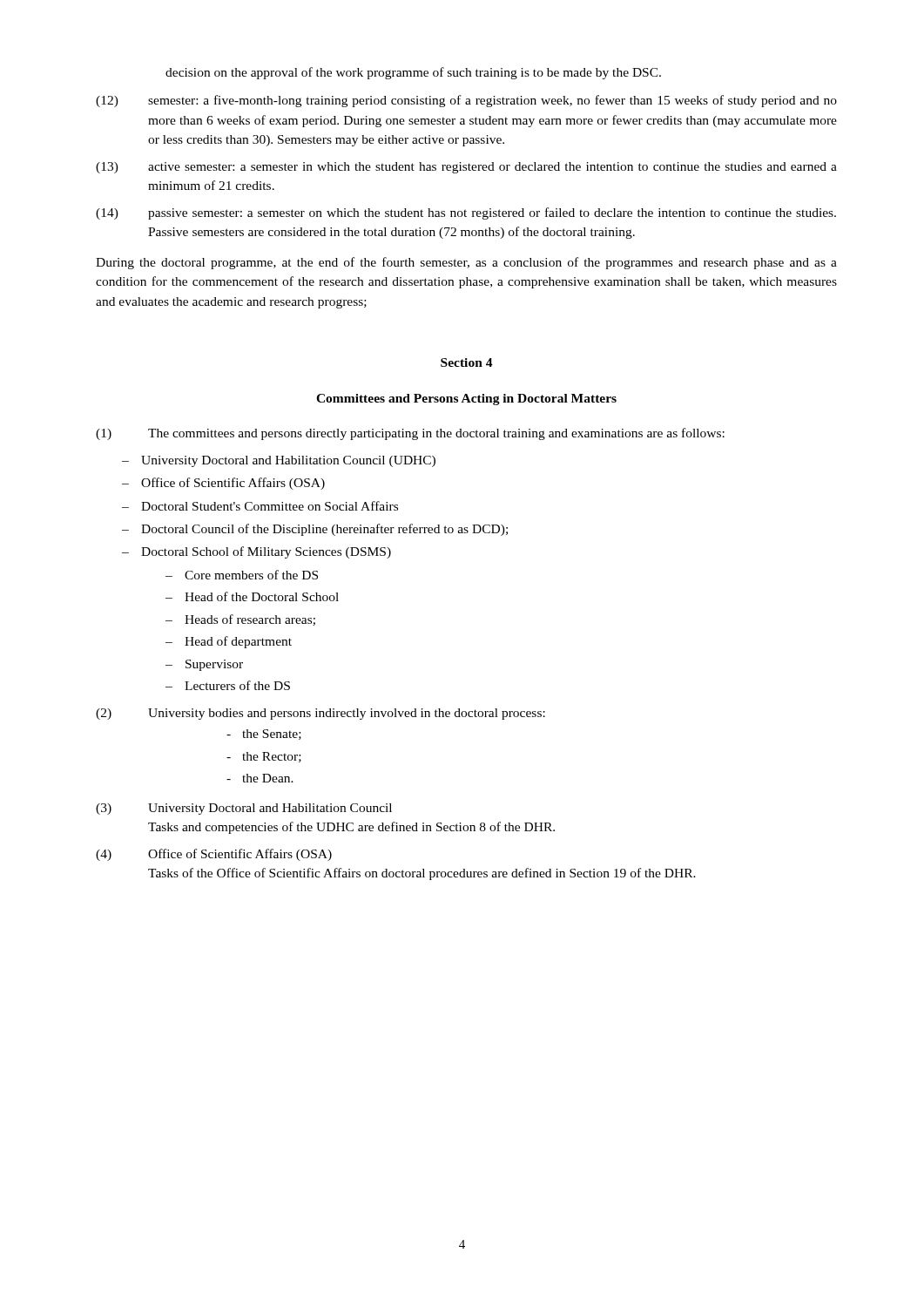
Task: Point to the block starting "– Supervisor"
Action: pos(204,664)
